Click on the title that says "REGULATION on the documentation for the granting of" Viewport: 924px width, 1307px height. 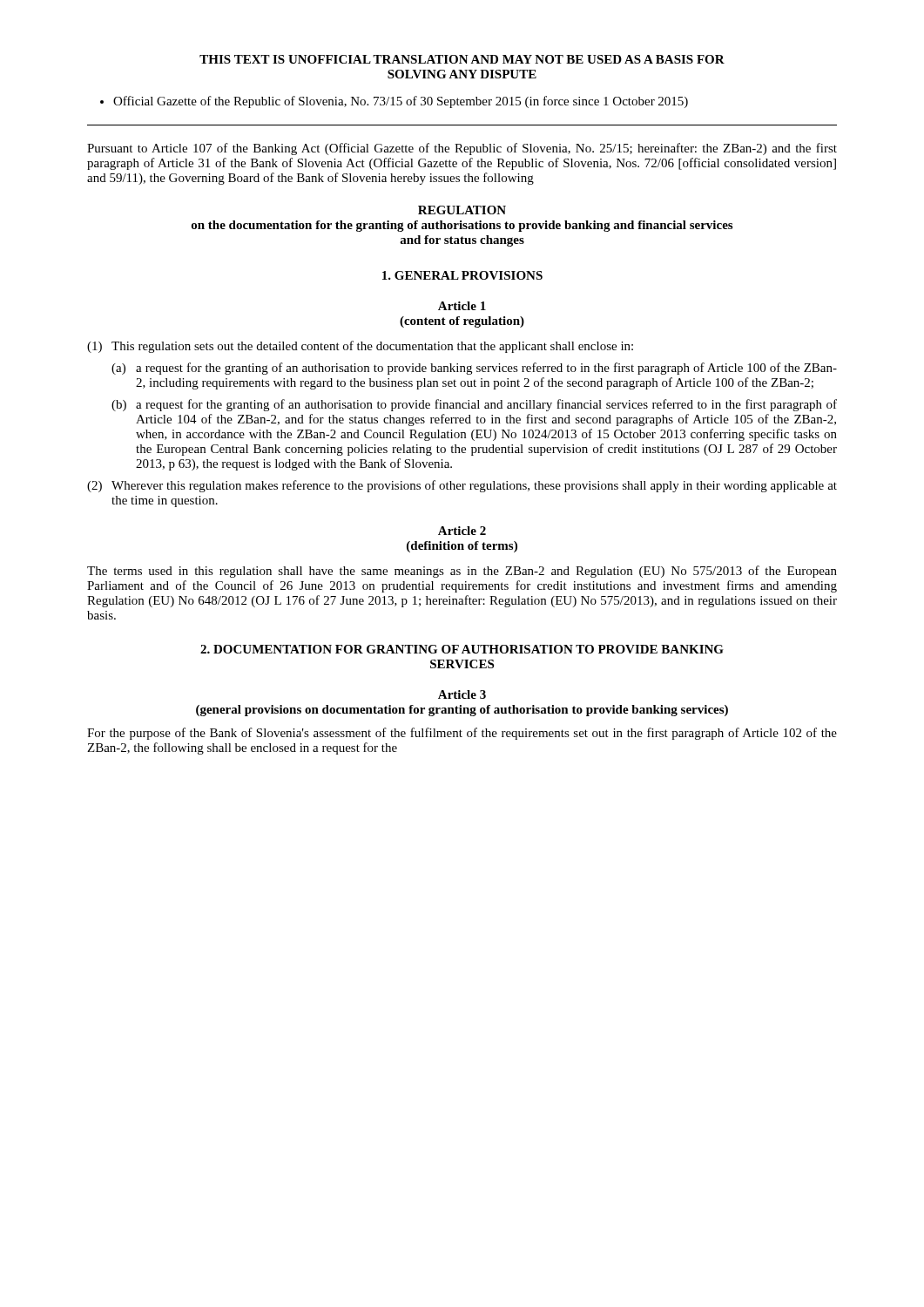(462, 225)
